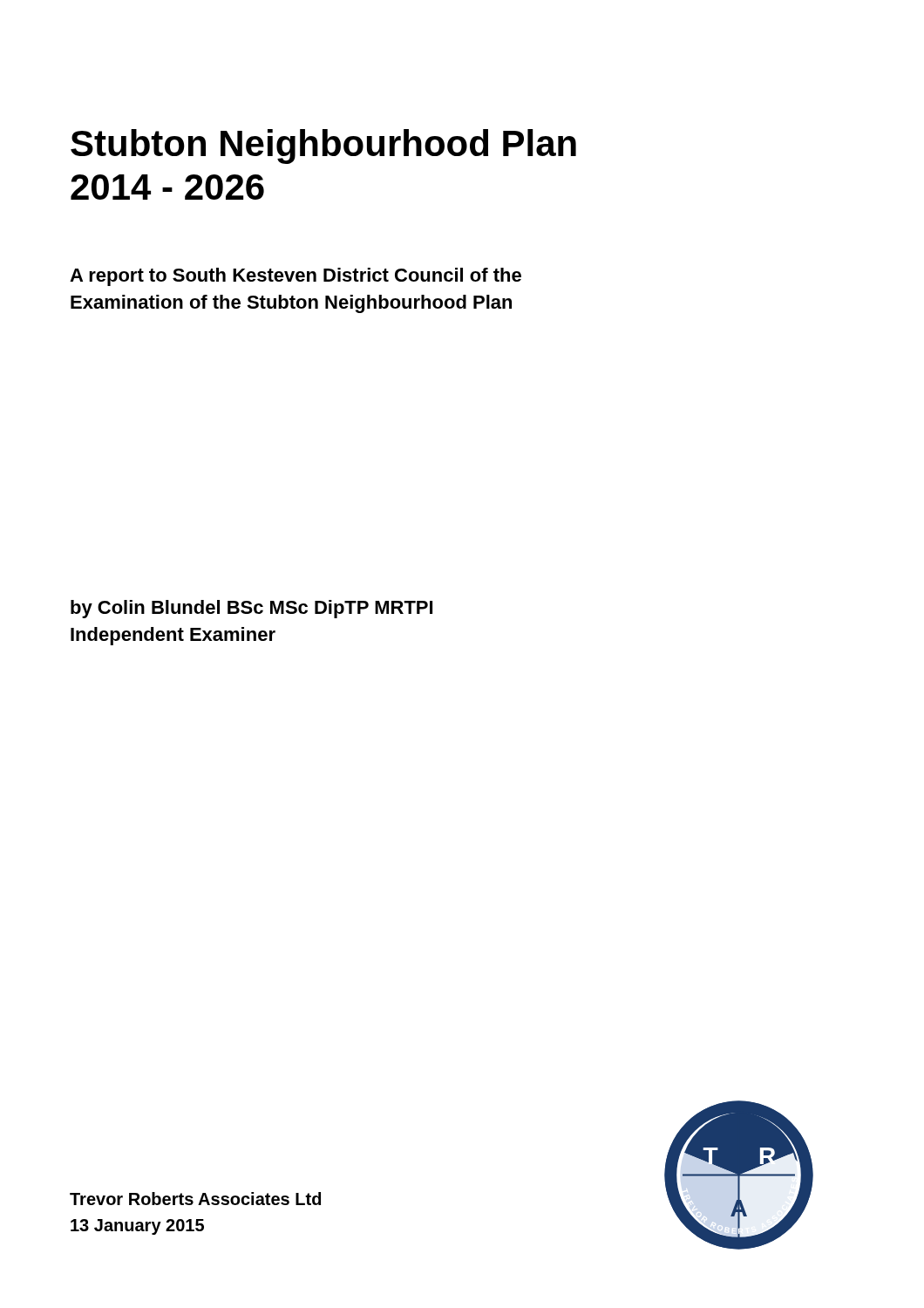Click on the text block starting "Trevor Roberts Associates Ltd13 January 2015"

point(196,1212)
